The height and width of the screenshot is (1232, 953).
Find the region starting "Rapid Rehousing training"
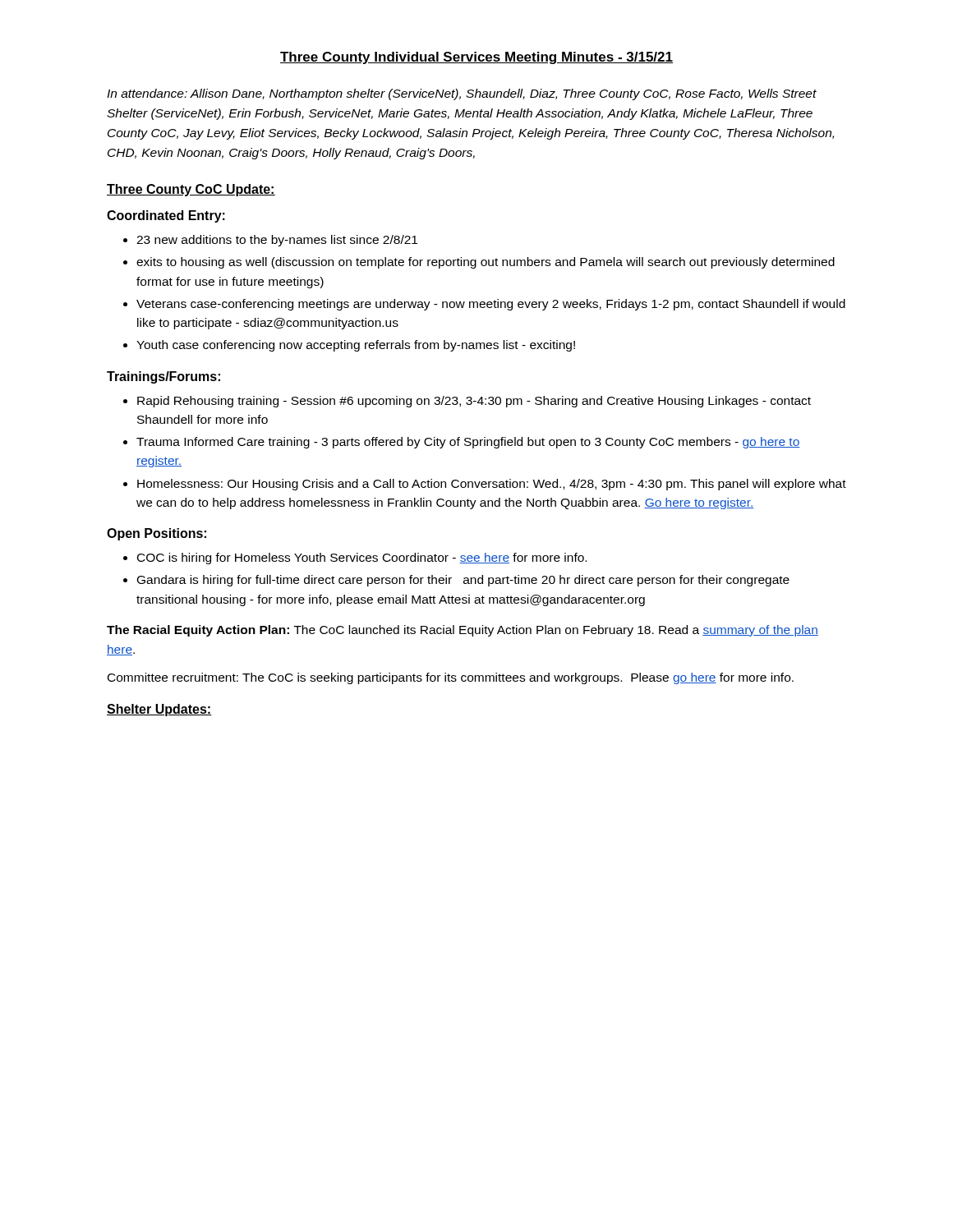pos(476,410)
